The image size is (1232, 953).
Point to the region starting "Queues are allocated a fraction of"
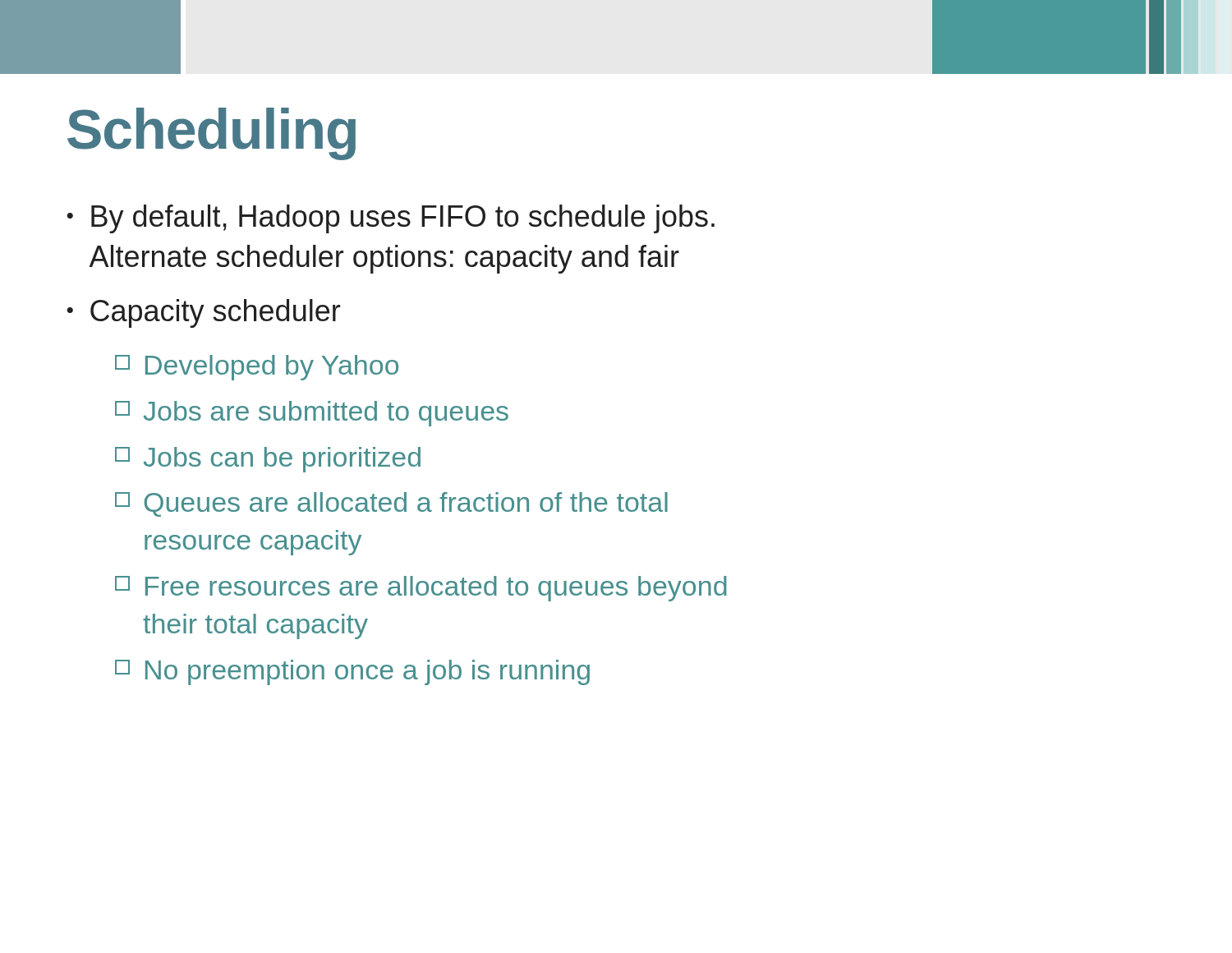pyautogui.click(x=392, y=522)
